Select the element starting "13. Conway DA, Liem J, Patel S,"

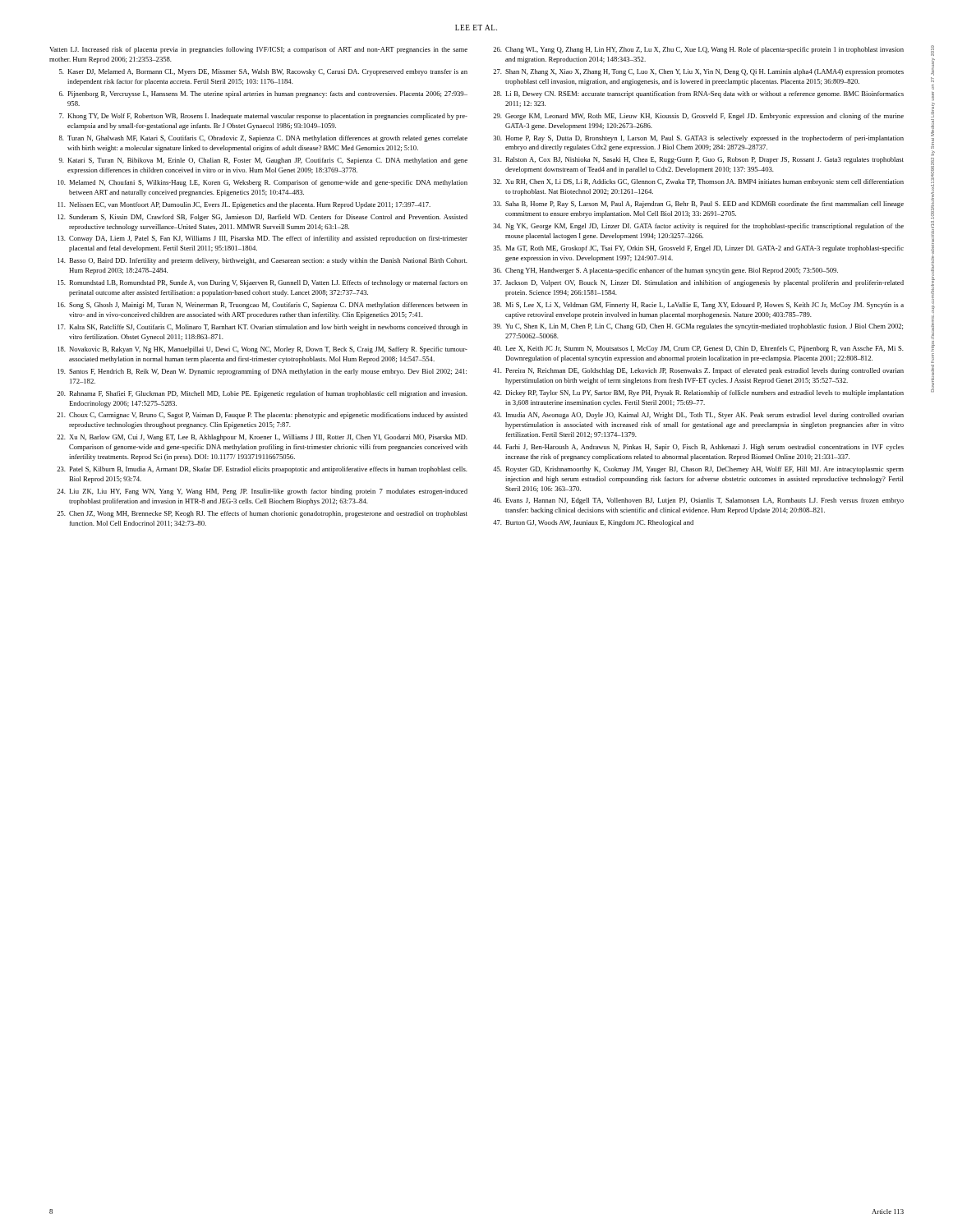click(258, 244)
